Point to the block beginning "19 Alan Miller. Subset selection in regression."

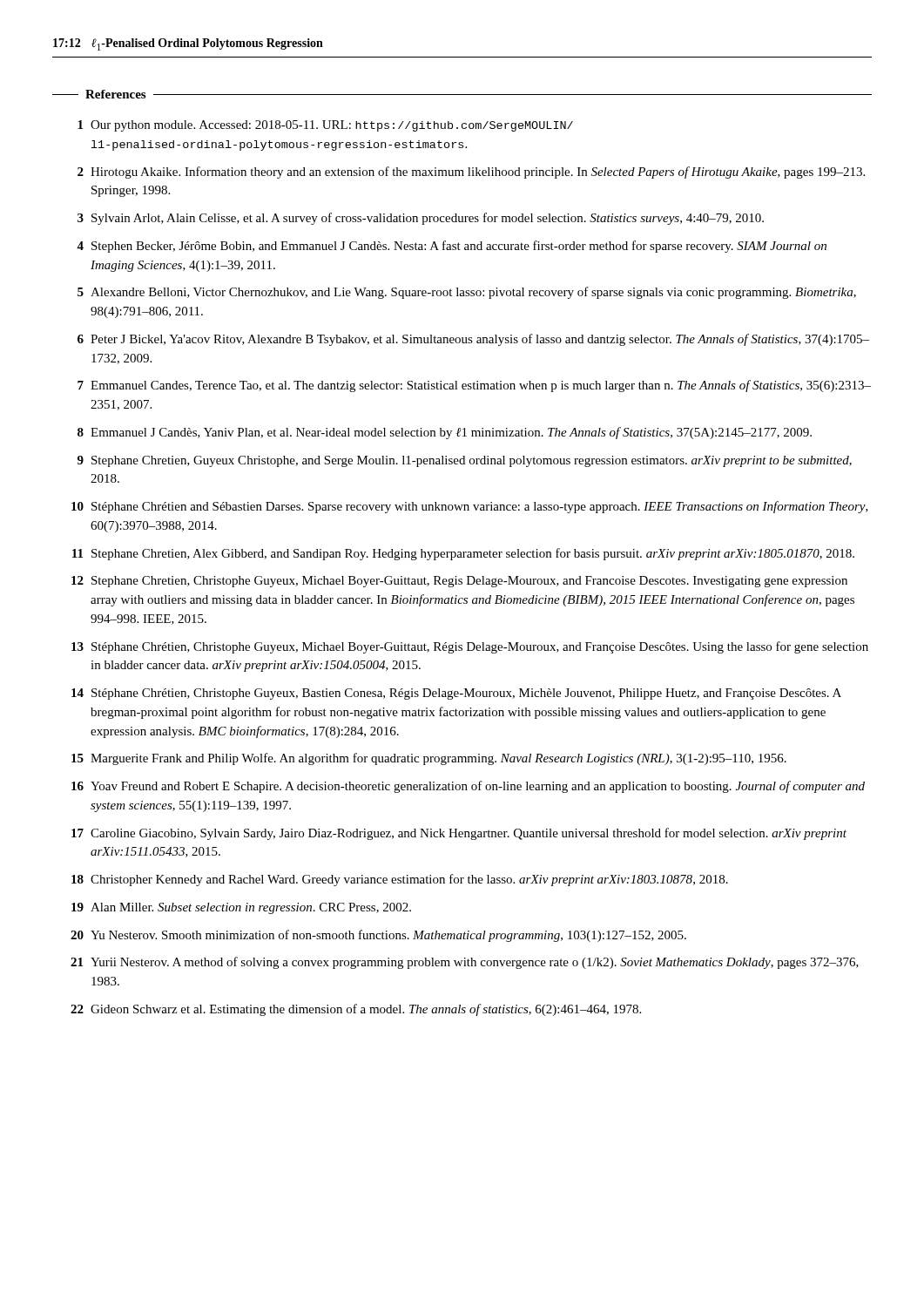[x=241, y=908]
